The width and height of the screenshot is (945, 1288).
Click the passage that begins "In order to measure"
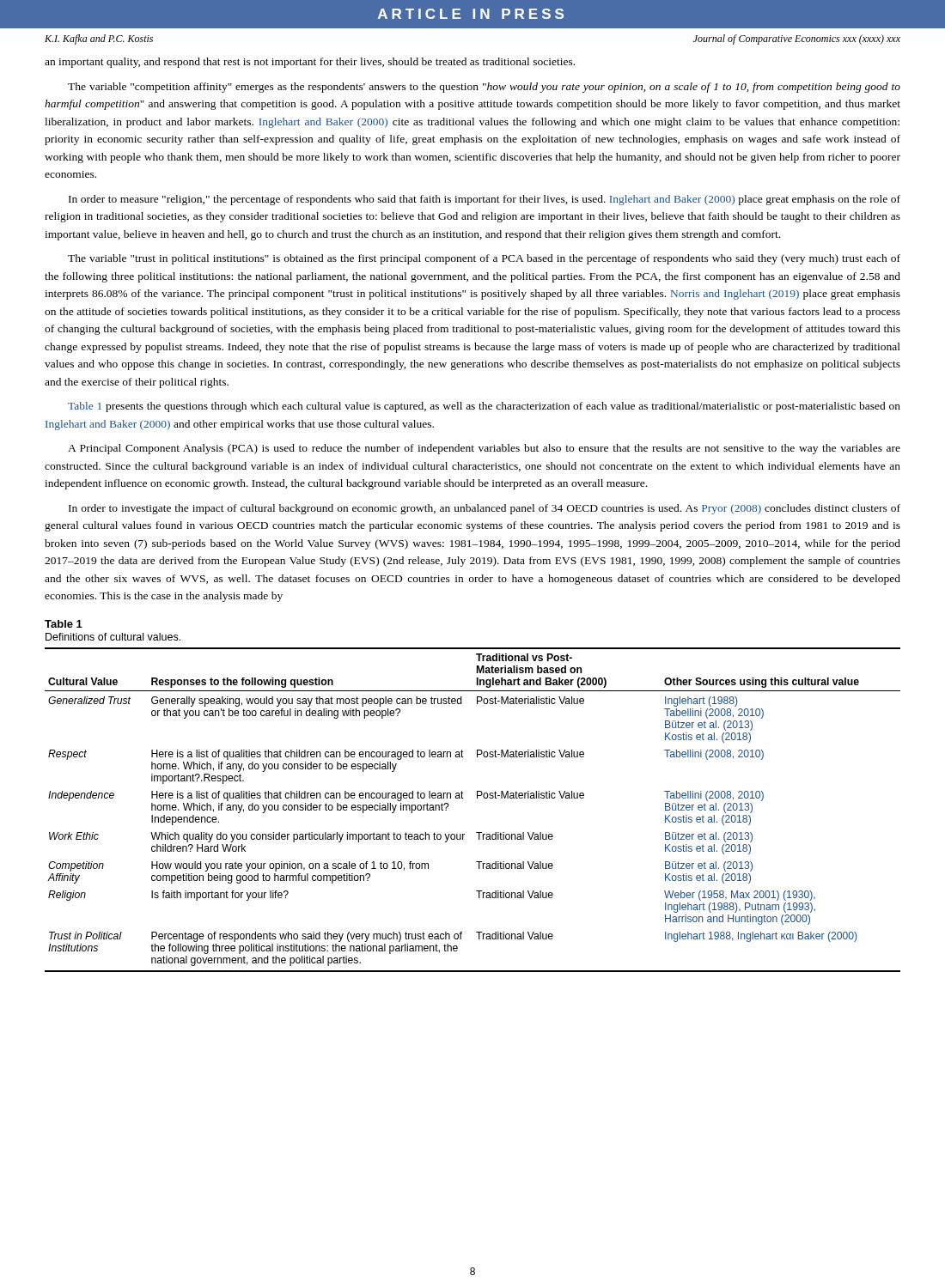click(472, 217)
